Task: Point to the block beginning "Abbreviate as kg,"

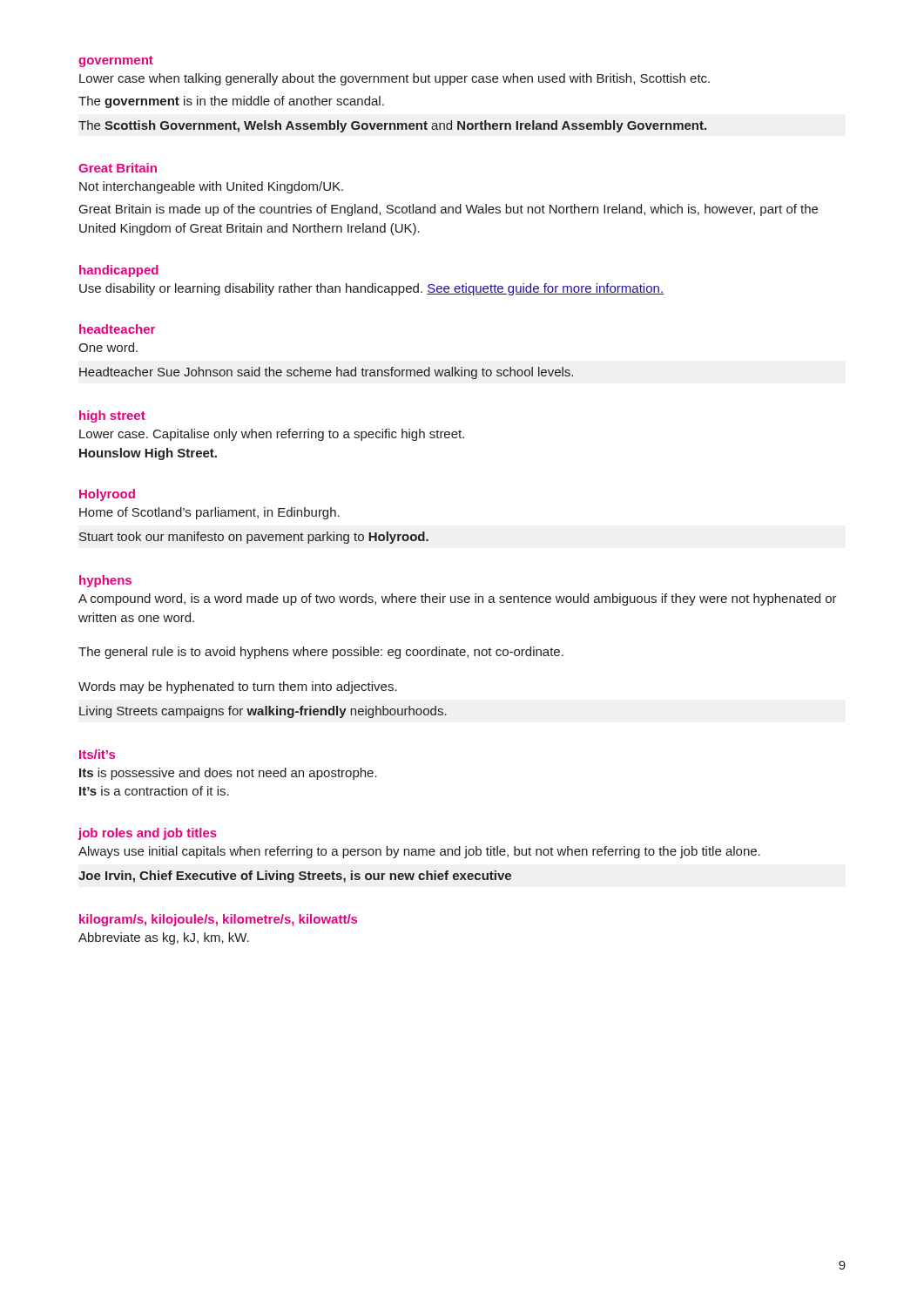Action: [x=164, y=937]
